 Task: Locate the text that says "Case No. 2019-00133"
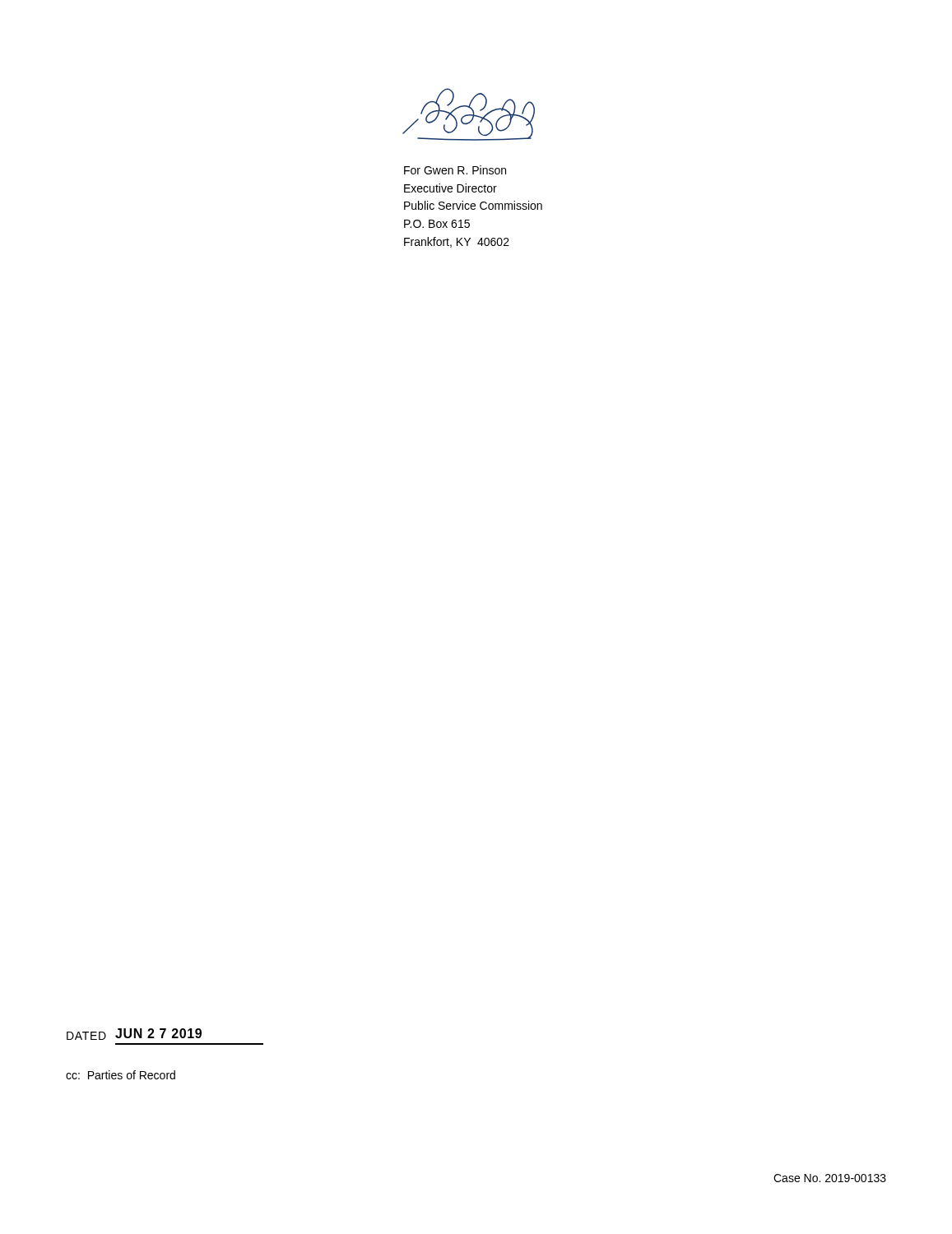pyautogui.click(x=830, y=1178)
